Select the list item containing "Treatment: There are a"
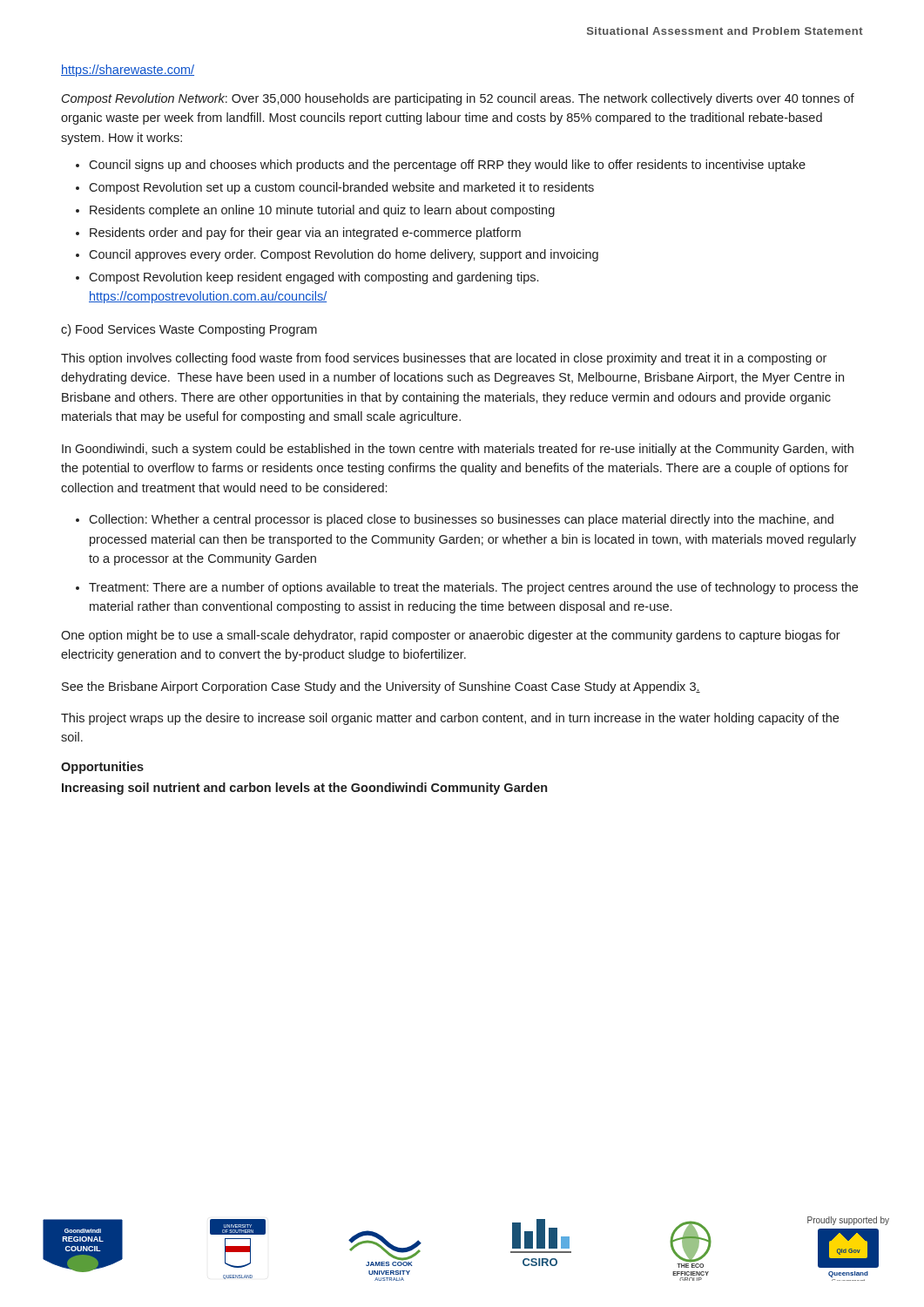 474,597
